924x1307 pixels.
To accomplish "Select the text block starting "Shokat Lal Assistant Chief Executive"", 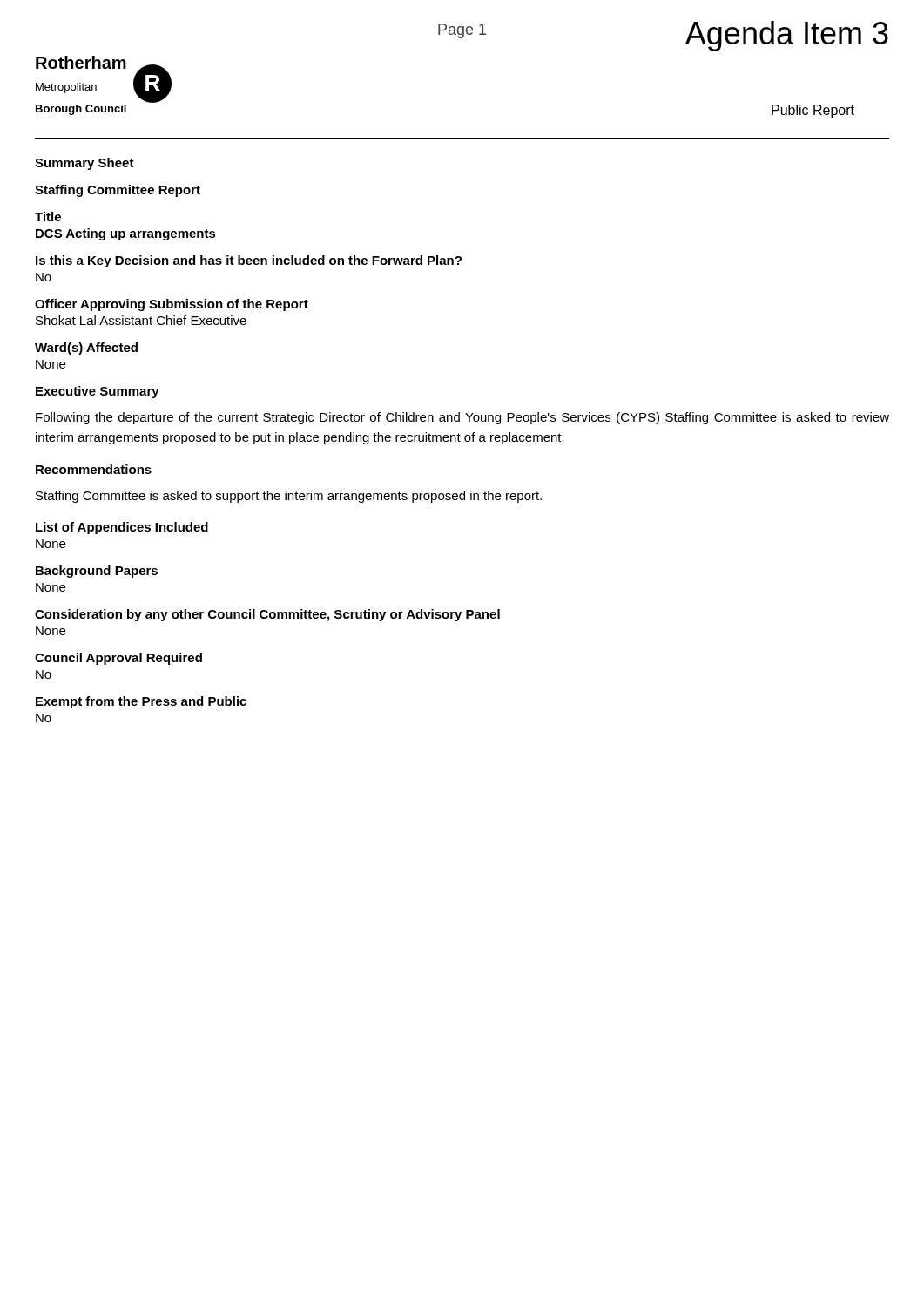I will coord(141,320).
